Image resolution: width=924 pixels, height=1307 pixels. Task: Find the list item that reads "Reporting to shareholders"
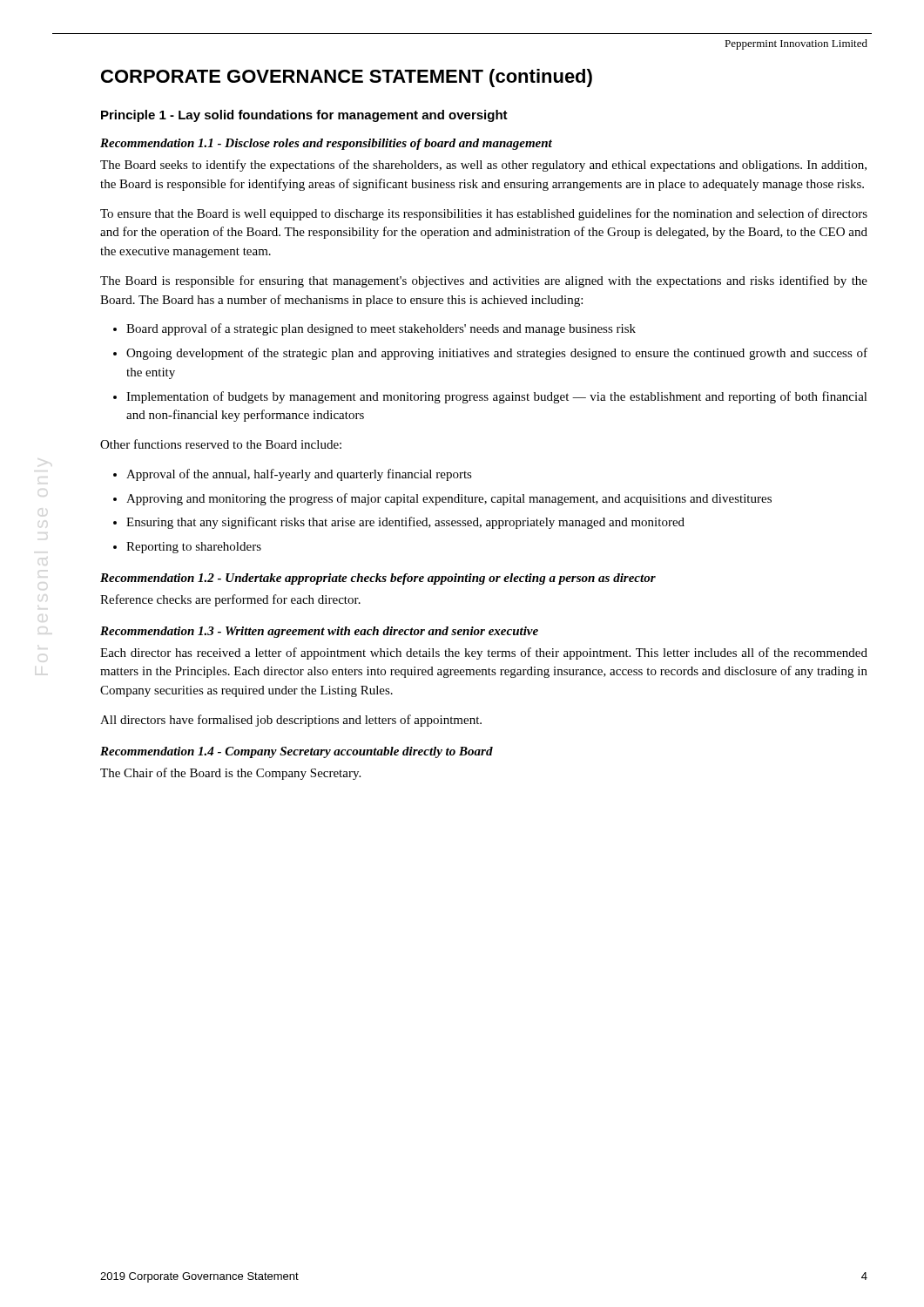(x=194, y=546)
